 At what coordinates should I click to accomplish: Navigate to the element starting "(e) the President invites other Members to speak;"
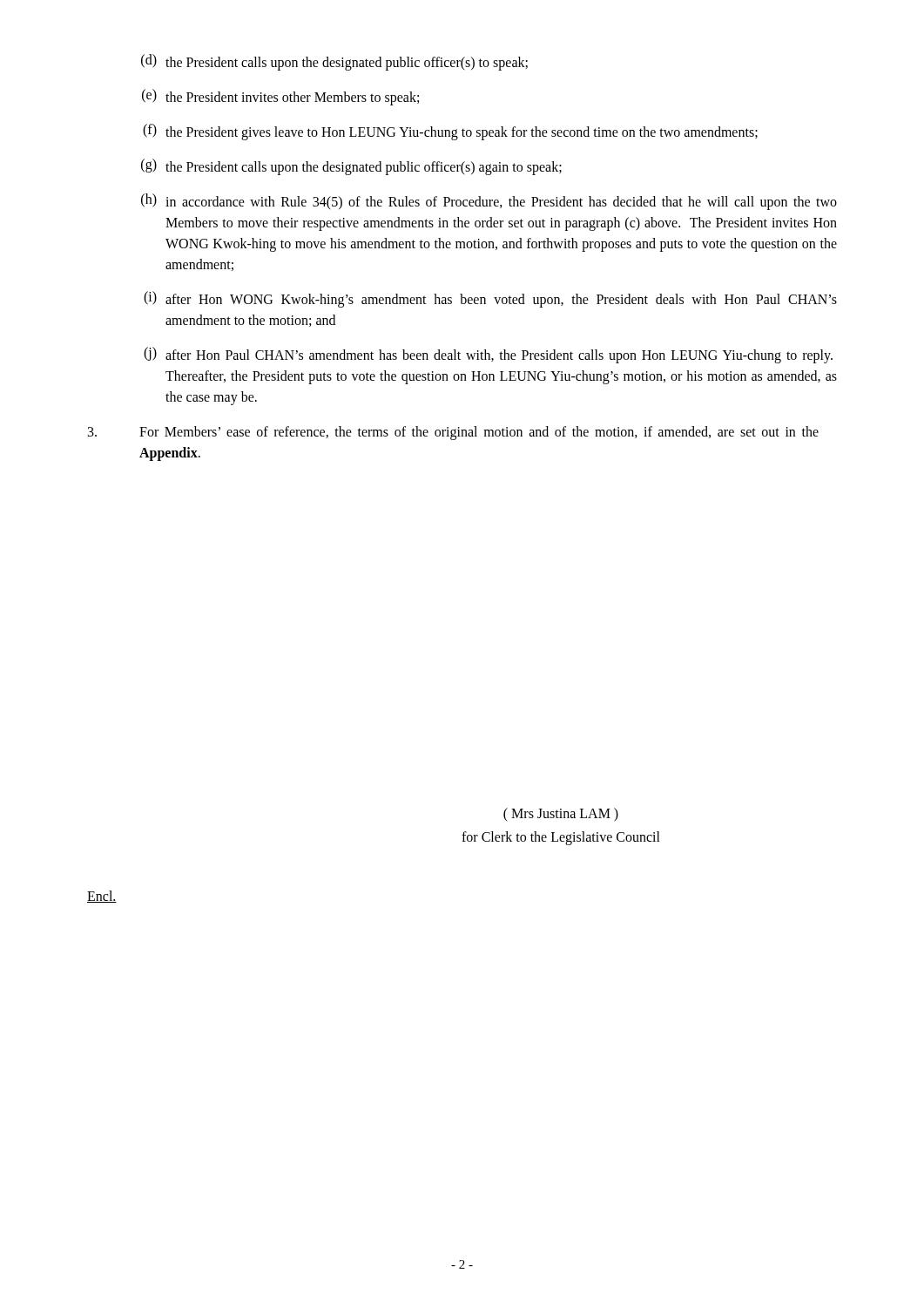point(280,97)
